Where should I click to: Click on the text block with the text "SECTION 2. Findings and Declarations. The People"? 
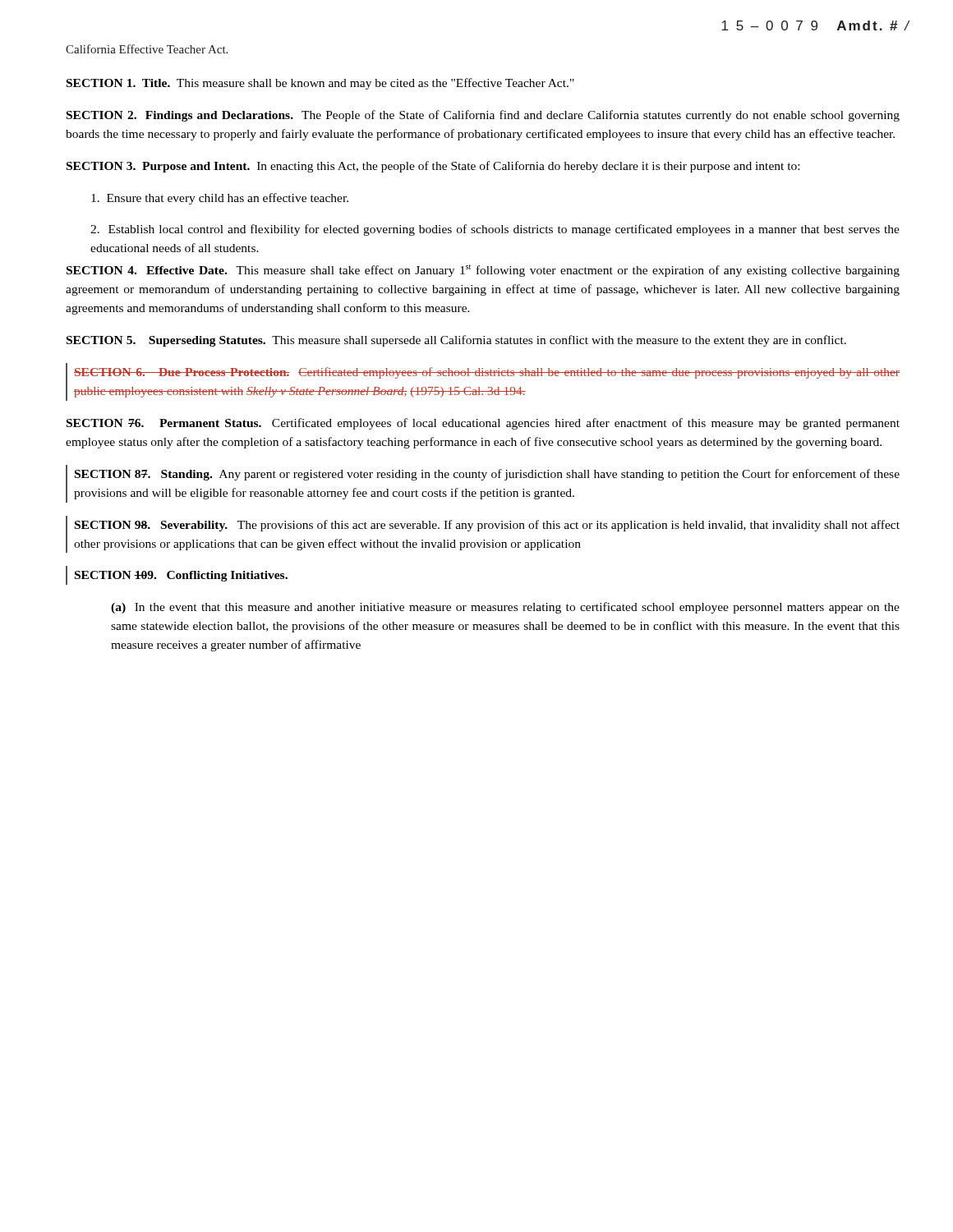coord(483,125)
